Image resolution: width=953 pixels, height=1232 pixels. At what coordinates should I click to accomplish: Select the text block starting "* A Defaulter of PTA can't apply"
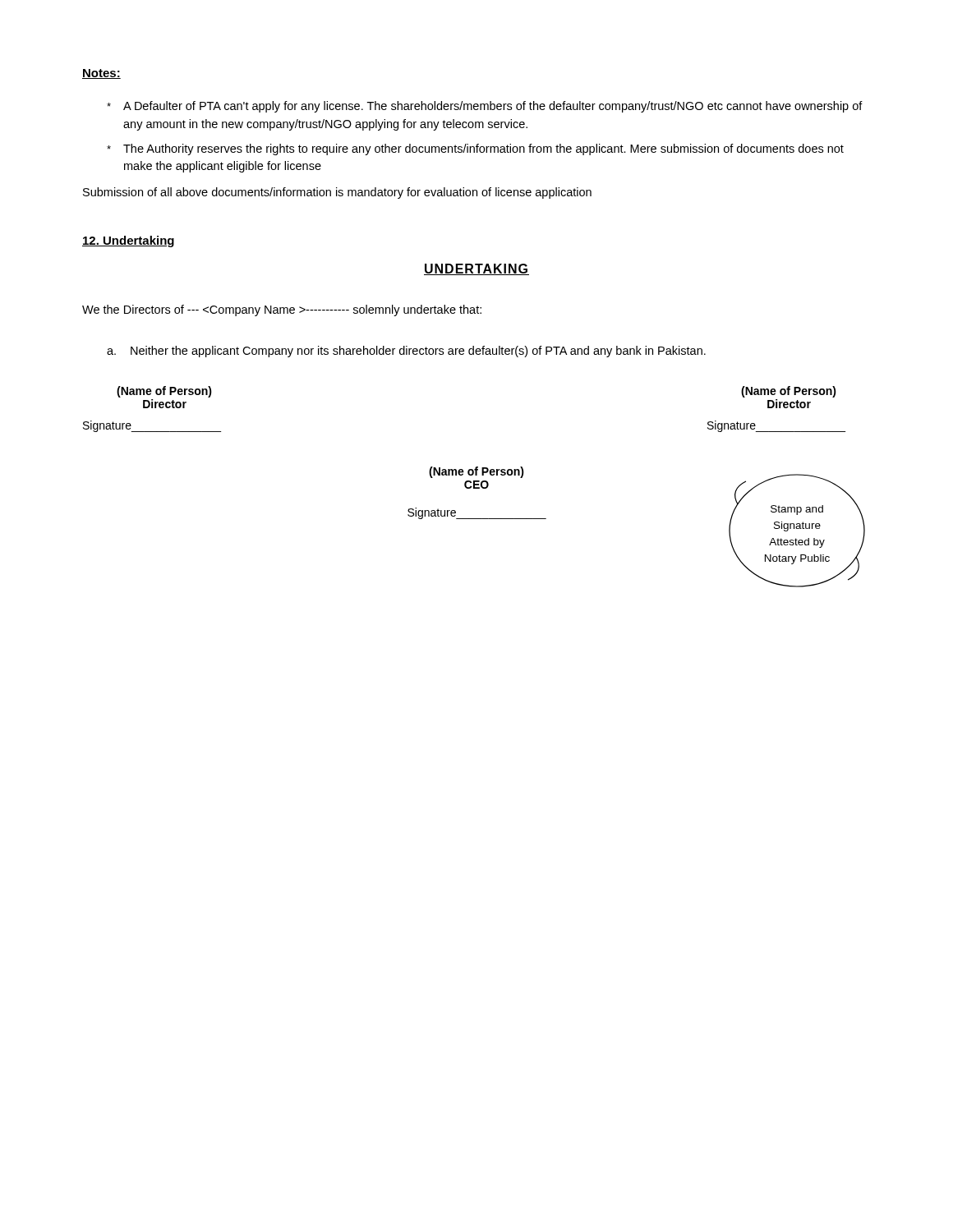point(489,116)
